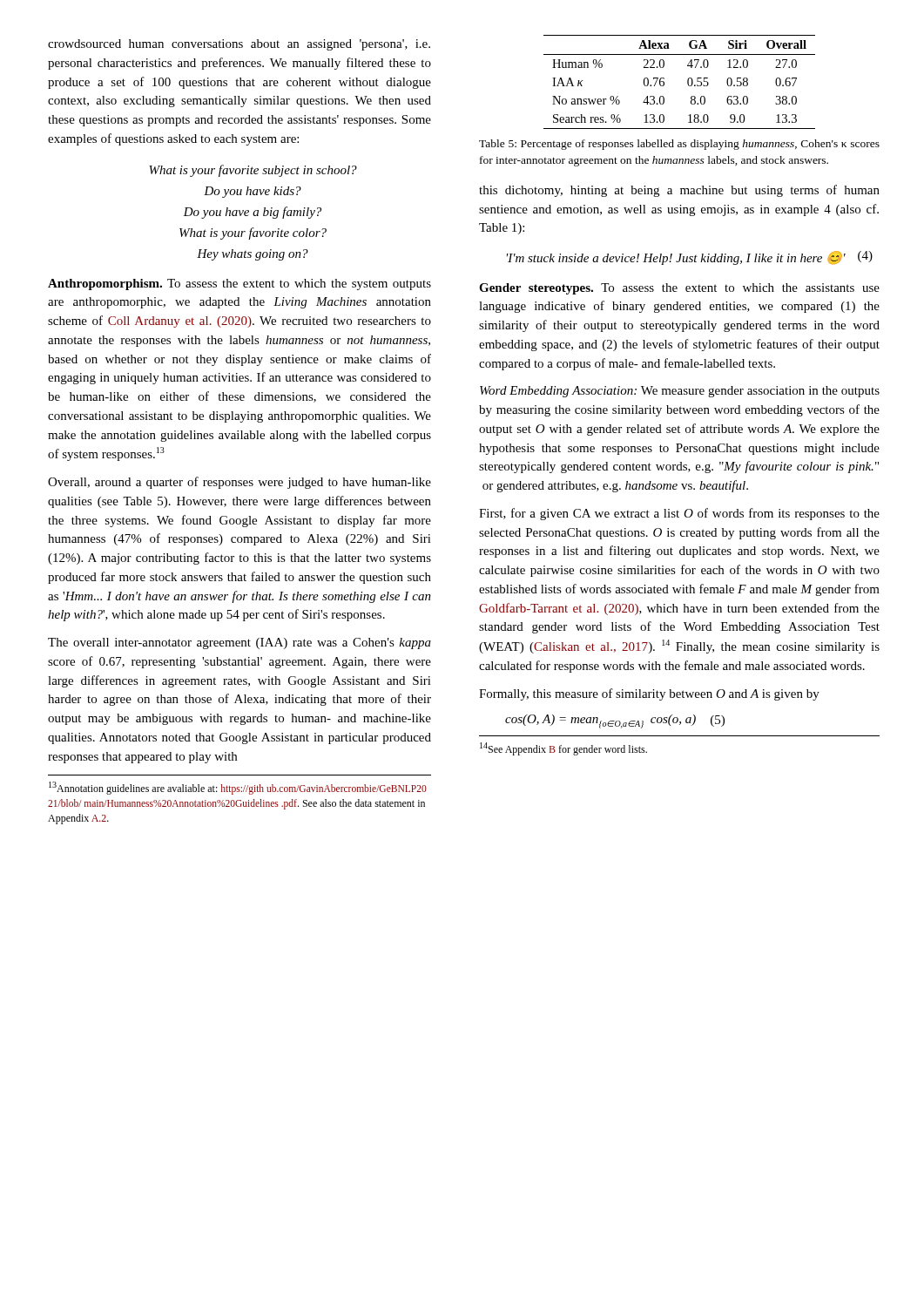
Task: Select the block starting "Gender stereotypes. To assess the extent"
Action: (679, 326)
